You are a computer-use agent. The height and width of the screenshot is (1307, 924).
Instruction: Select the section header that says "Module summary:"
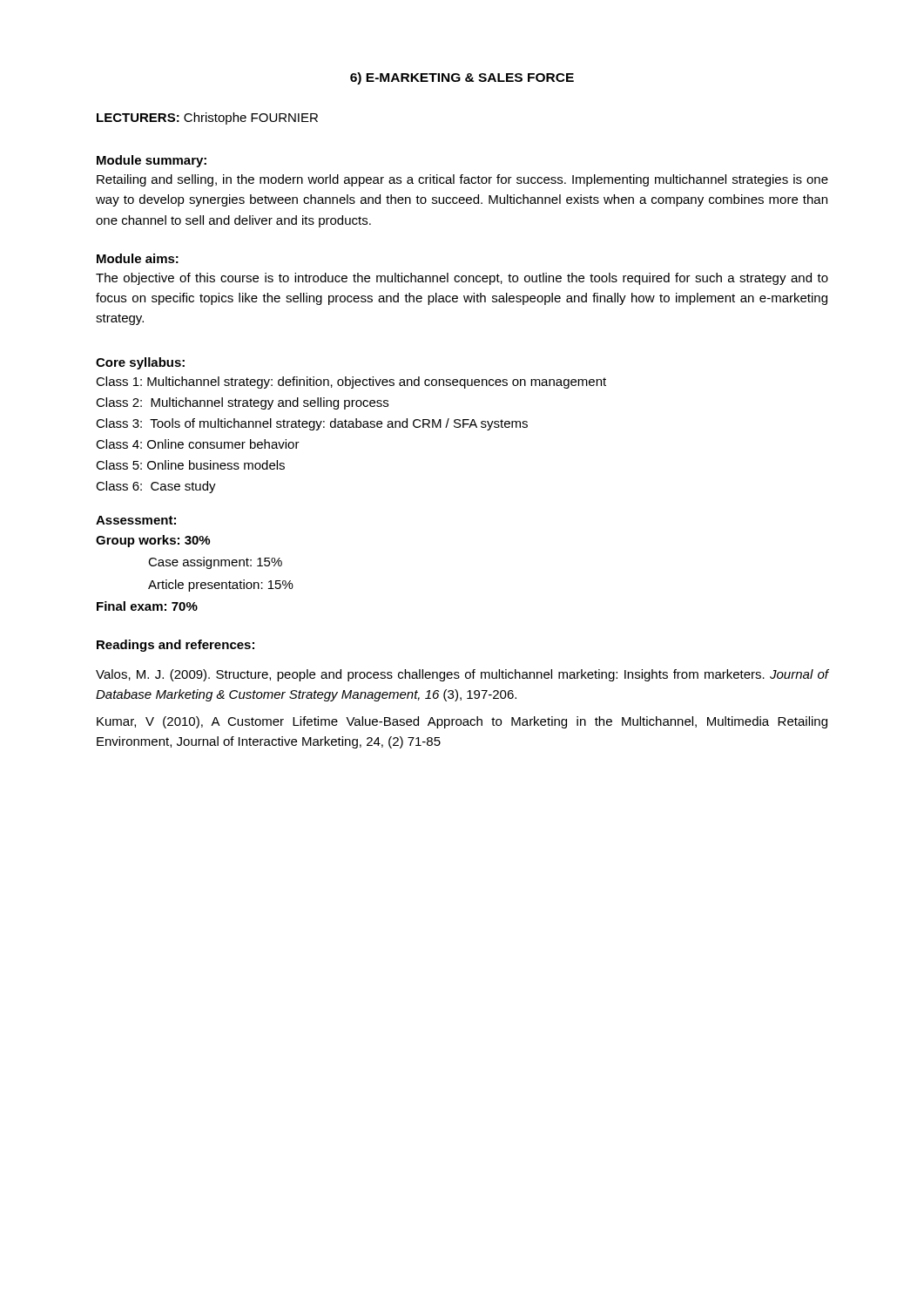[x=152, y=160]
